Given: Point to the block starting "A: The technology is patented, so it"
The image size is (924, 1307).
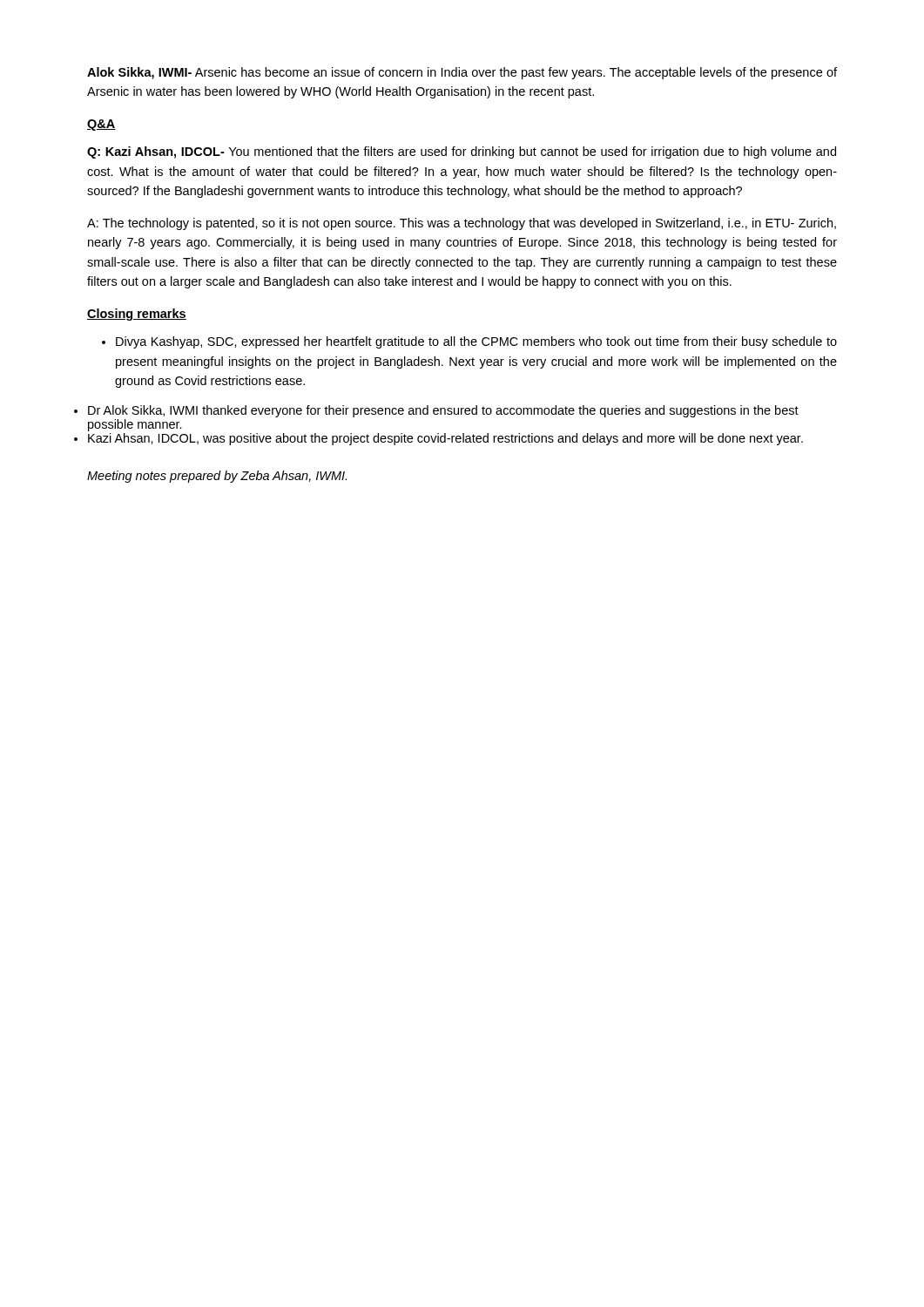Looking at the screenshot, I should pos(462,252).
